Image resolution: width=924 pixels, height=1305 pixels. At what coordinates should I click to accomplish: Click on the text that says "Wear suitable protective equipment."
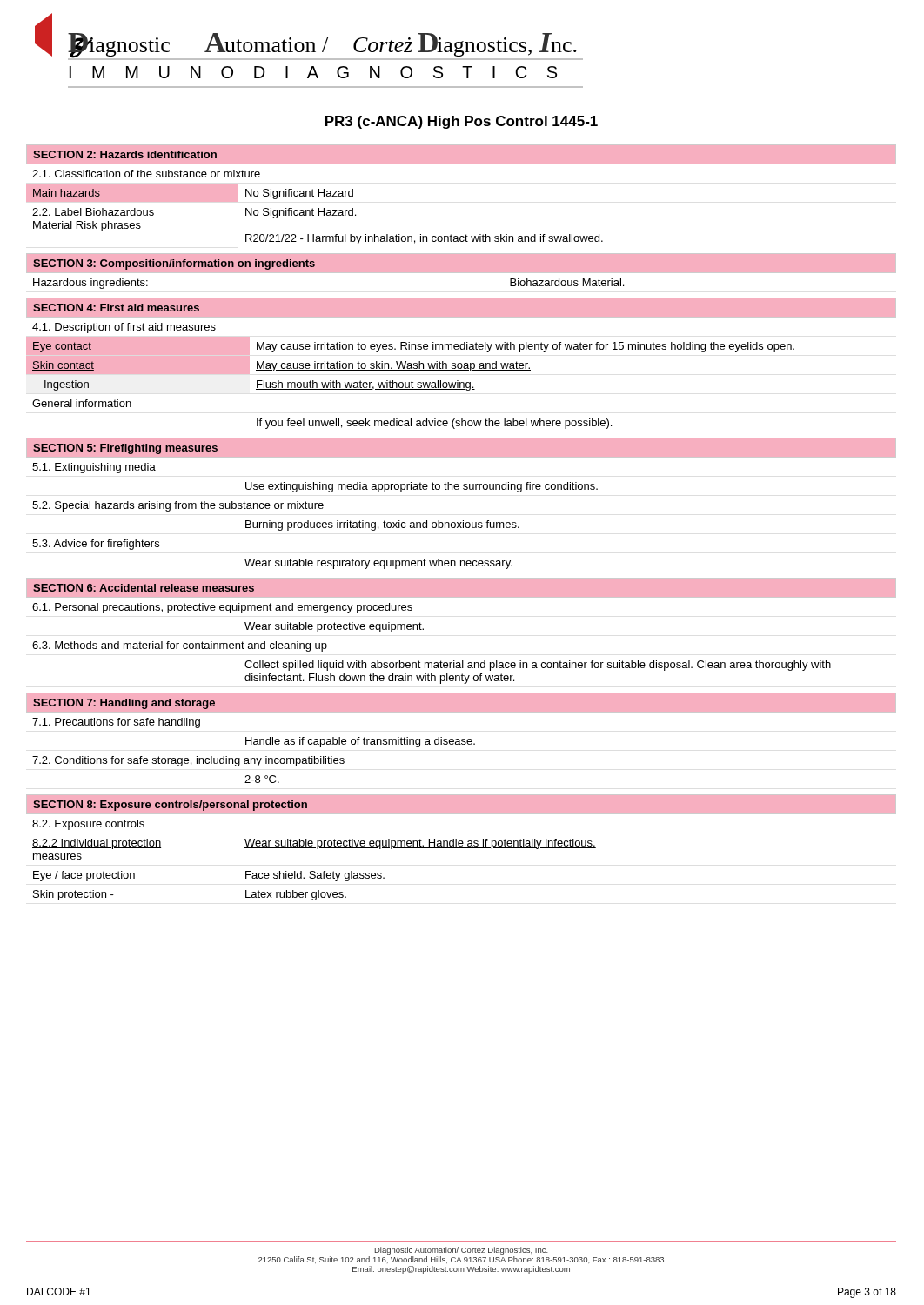coord(334,627)
